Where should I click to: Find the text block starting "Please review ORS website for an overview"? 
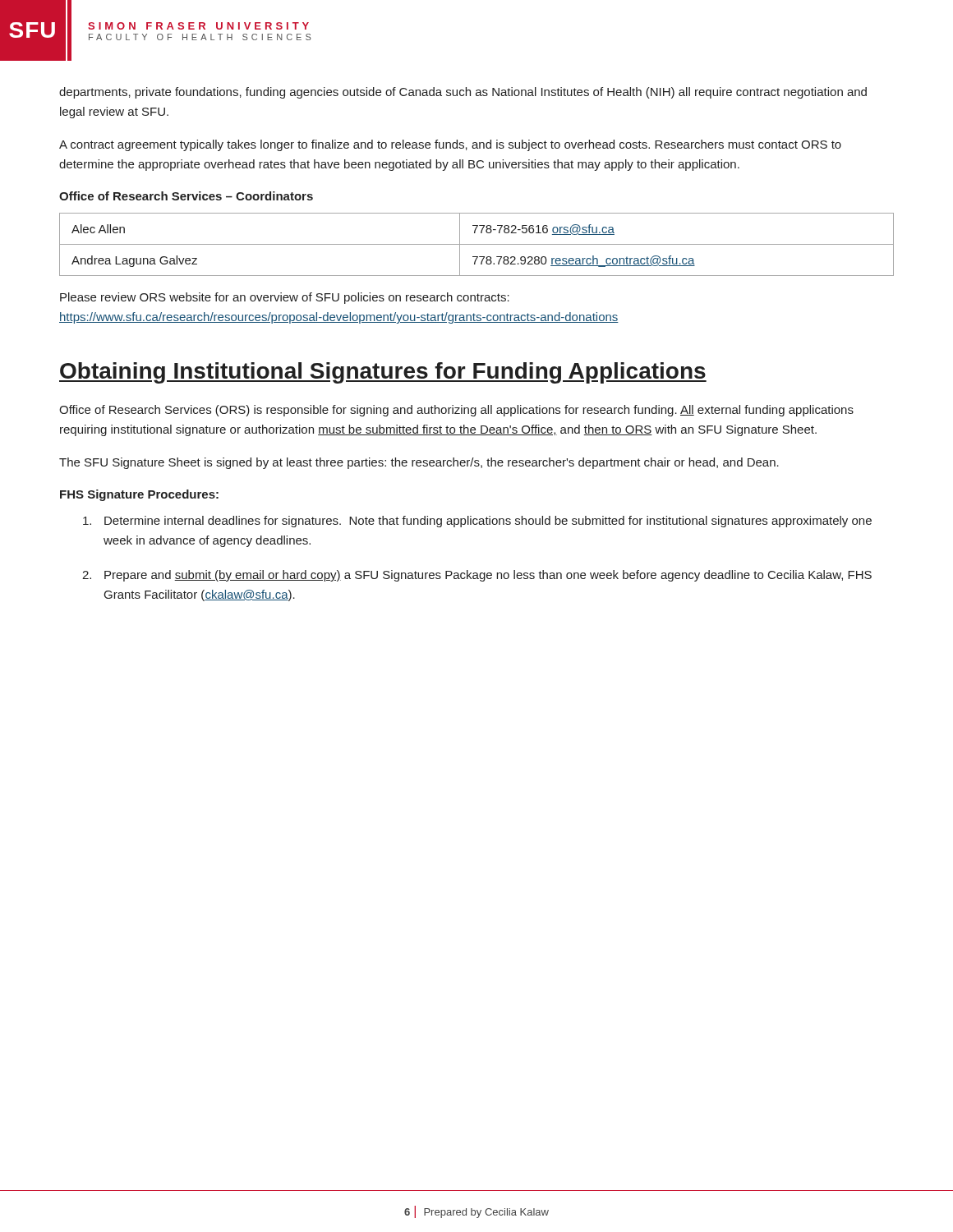tap(339, 307)
